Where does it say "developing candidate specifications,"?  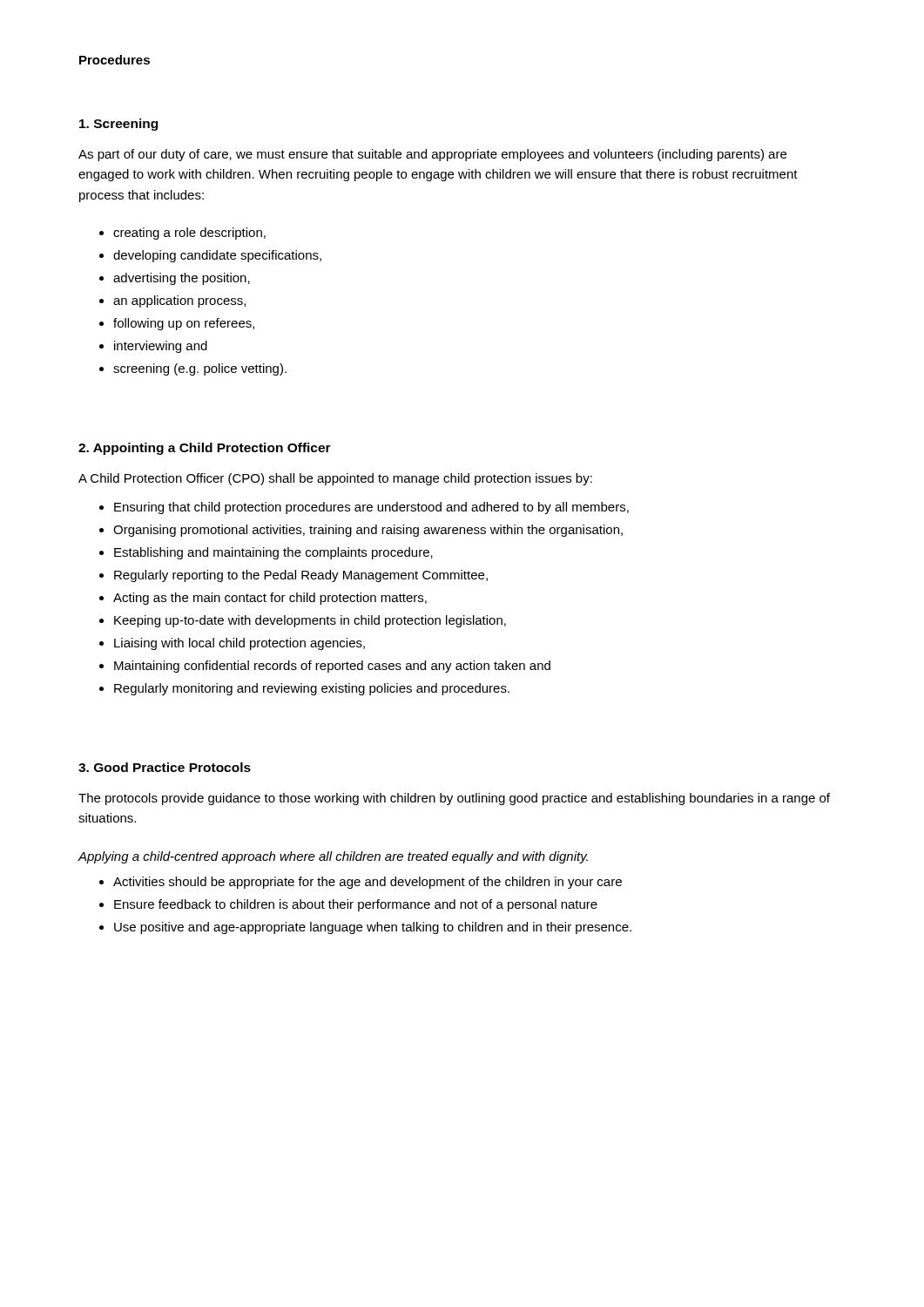coord(218,255)
